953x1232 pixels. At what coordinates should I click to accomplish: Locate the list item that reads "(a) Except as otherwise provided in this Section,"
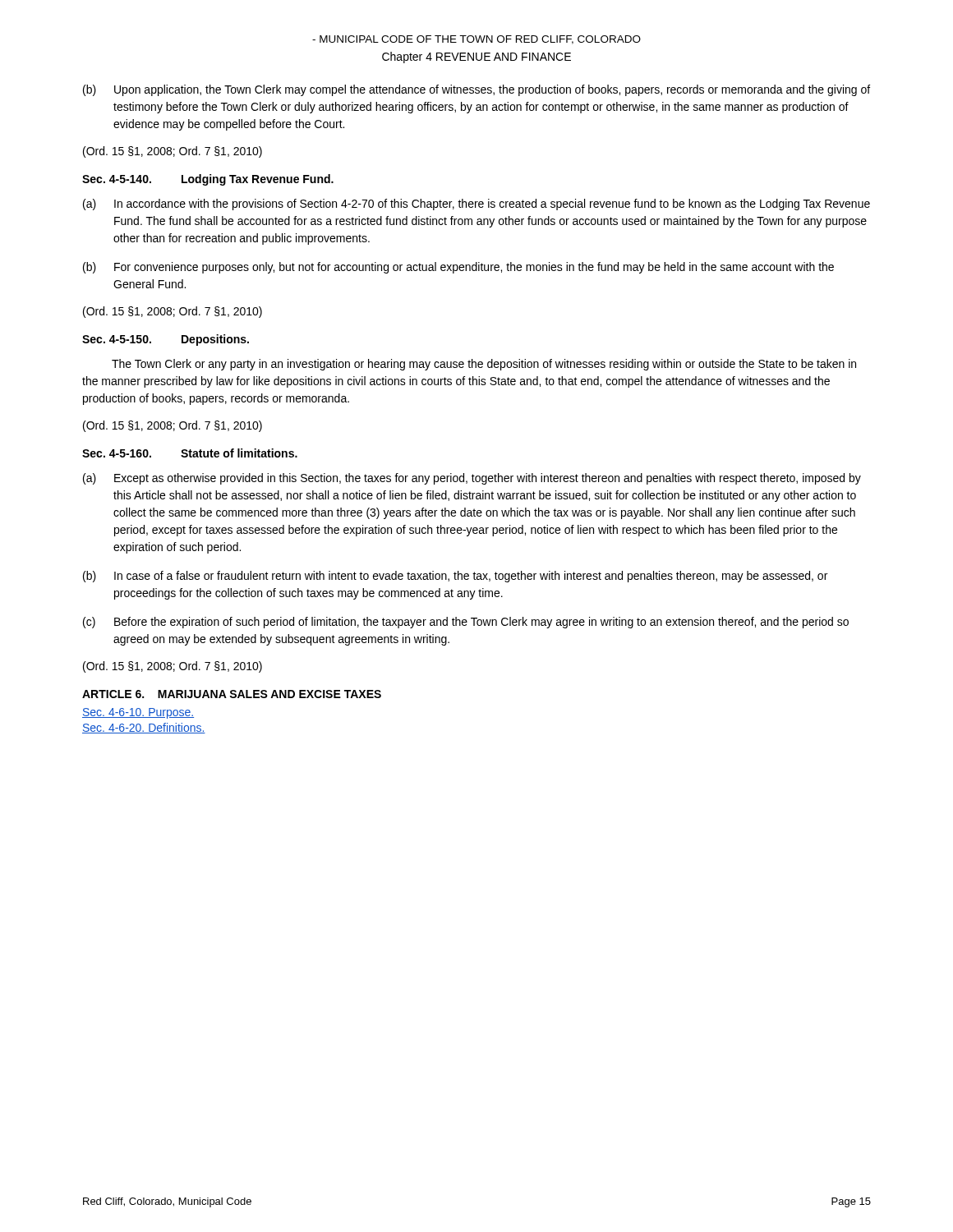coord(476,513)
